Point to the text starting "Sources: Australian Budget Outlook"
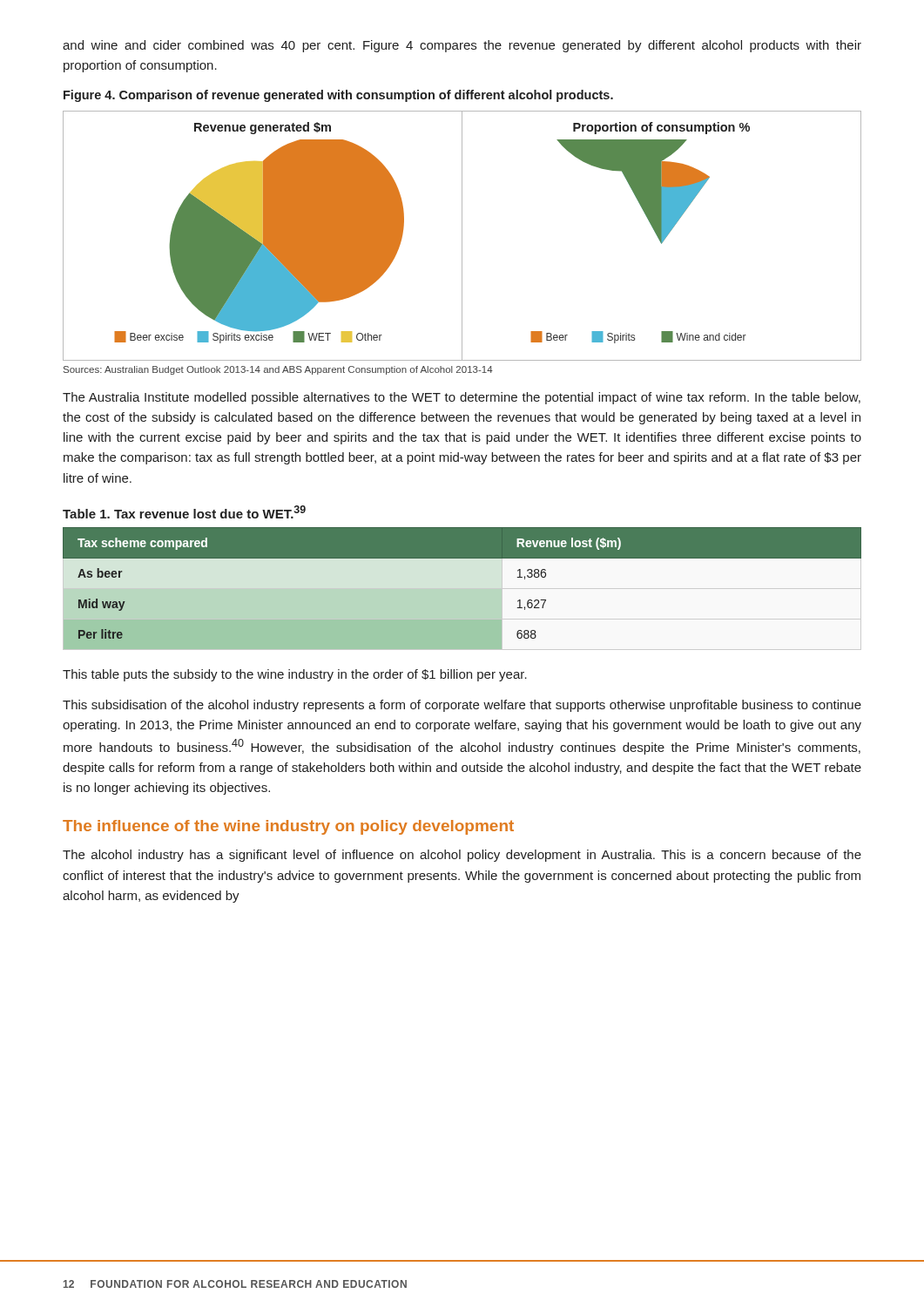 (278, 369)
